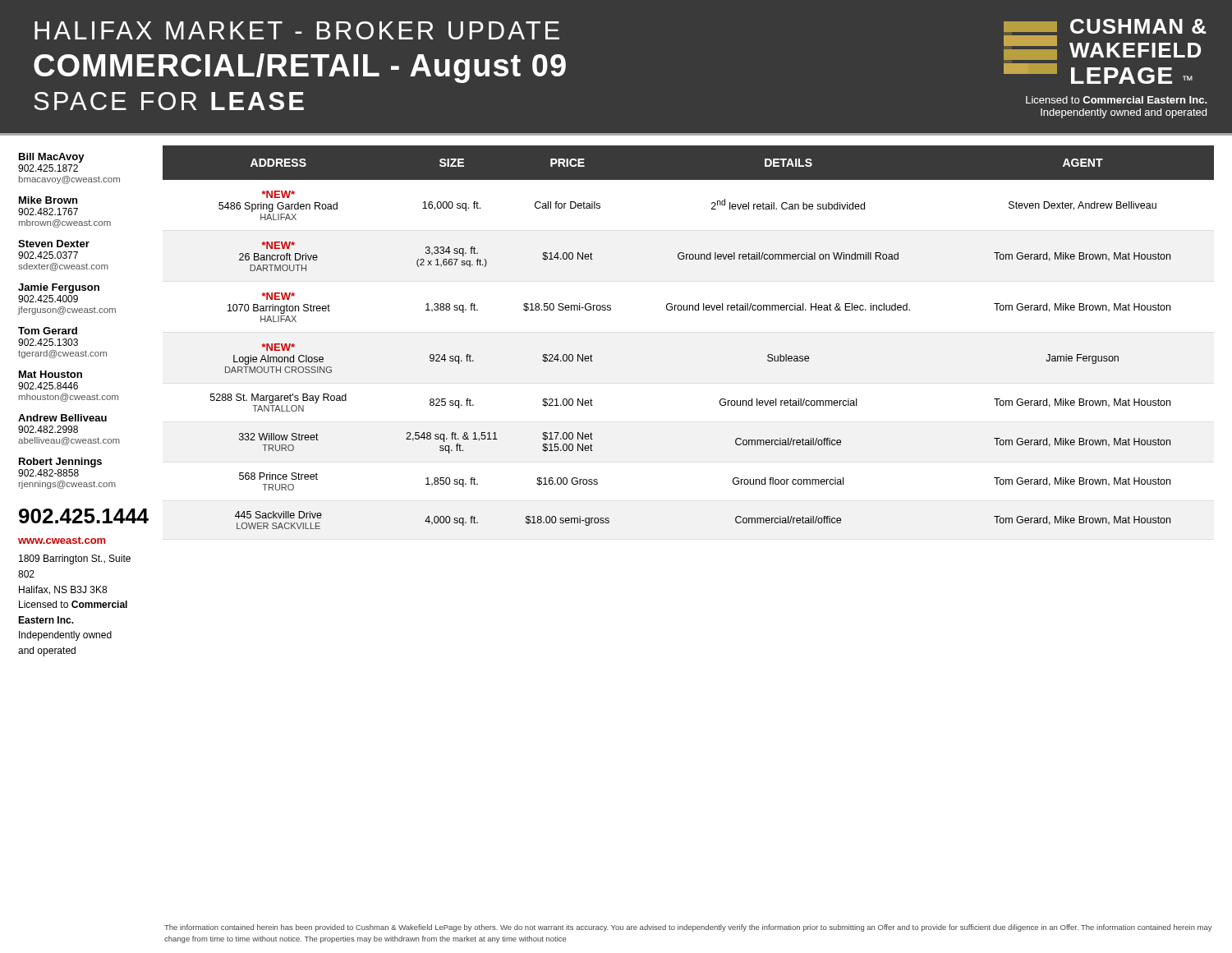Navigate to the text block starting "Mike Brown 902.482.1767 mbrown@cweast.com"
The width and height of the screenshot is (1232, 953).
pos(83,211)
